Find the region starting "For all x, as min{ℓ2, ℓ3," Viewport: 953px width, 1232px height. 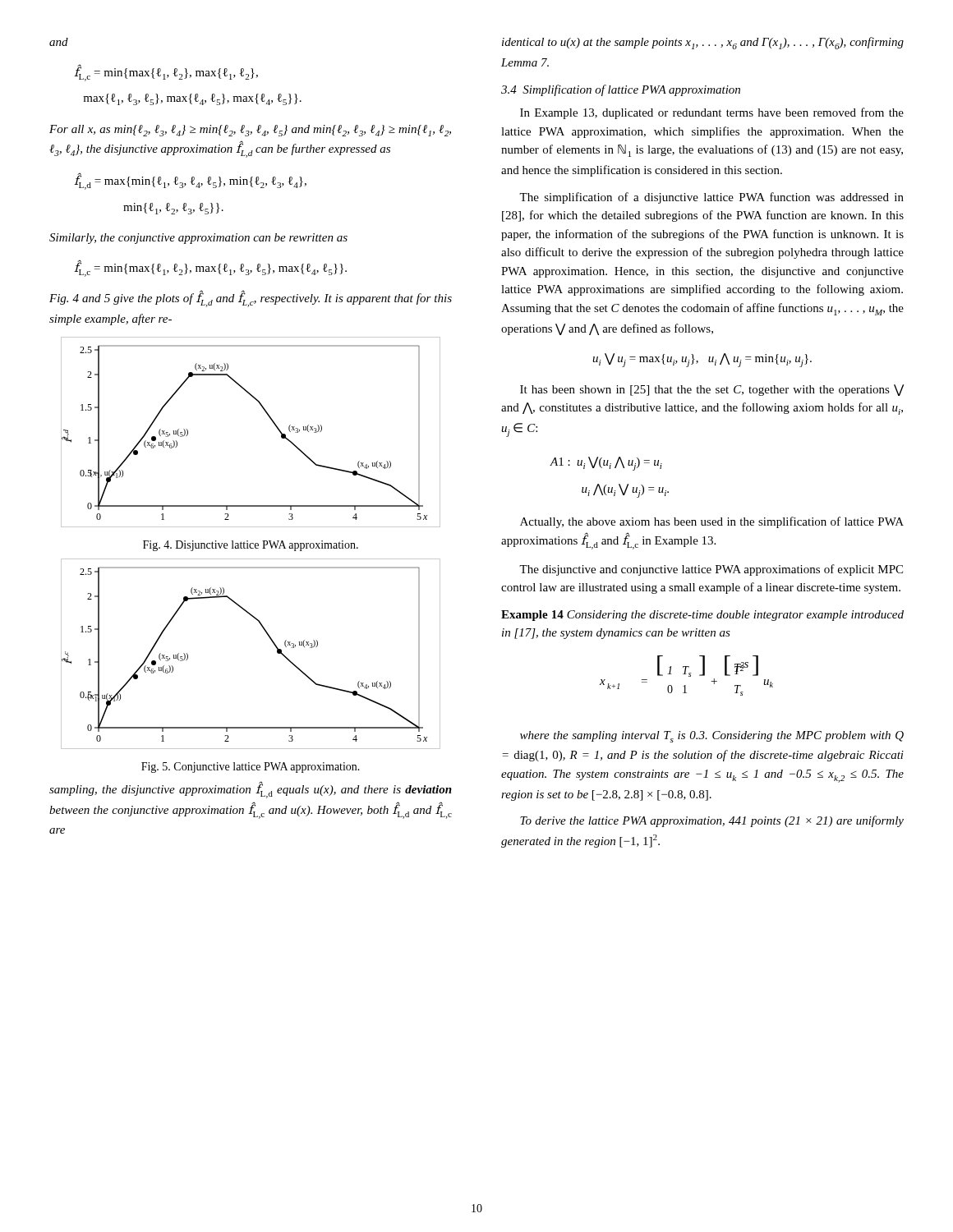pos(251,140)
